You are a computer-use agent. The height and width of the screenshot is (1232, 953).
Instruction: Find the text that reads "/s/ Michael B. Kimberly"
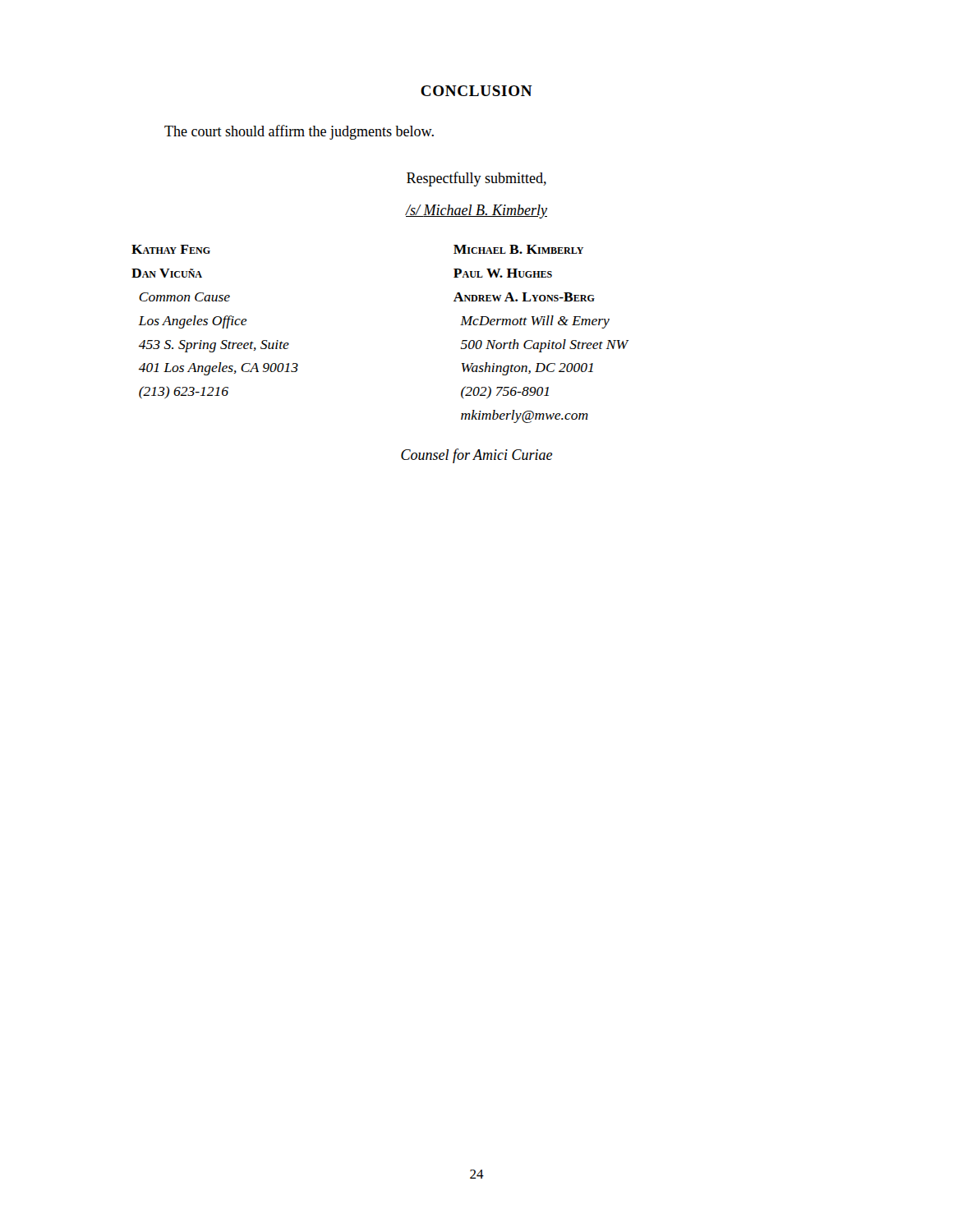[476, 210]
